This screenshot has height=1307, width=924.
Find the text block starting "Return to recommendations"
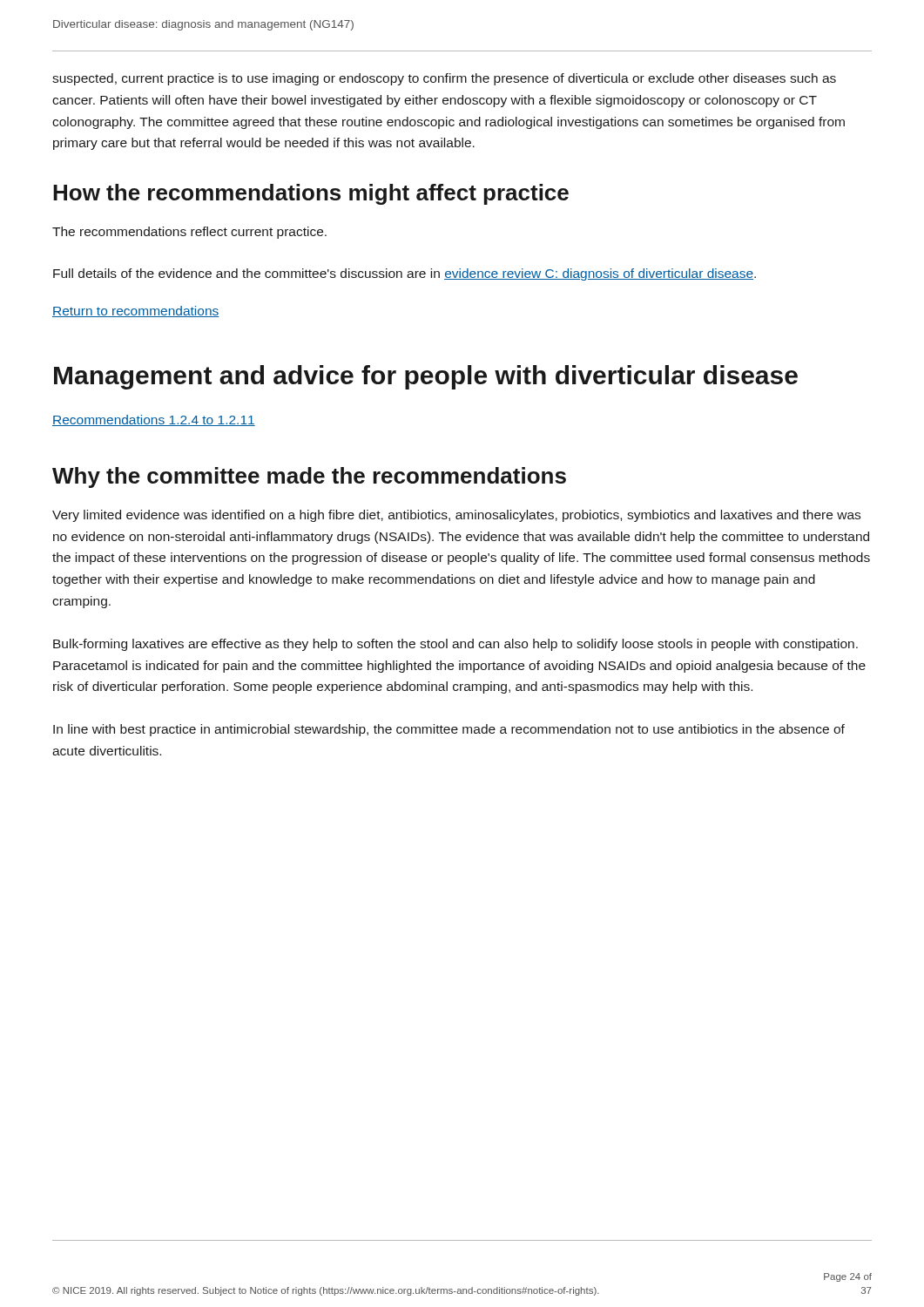point(135,312)
